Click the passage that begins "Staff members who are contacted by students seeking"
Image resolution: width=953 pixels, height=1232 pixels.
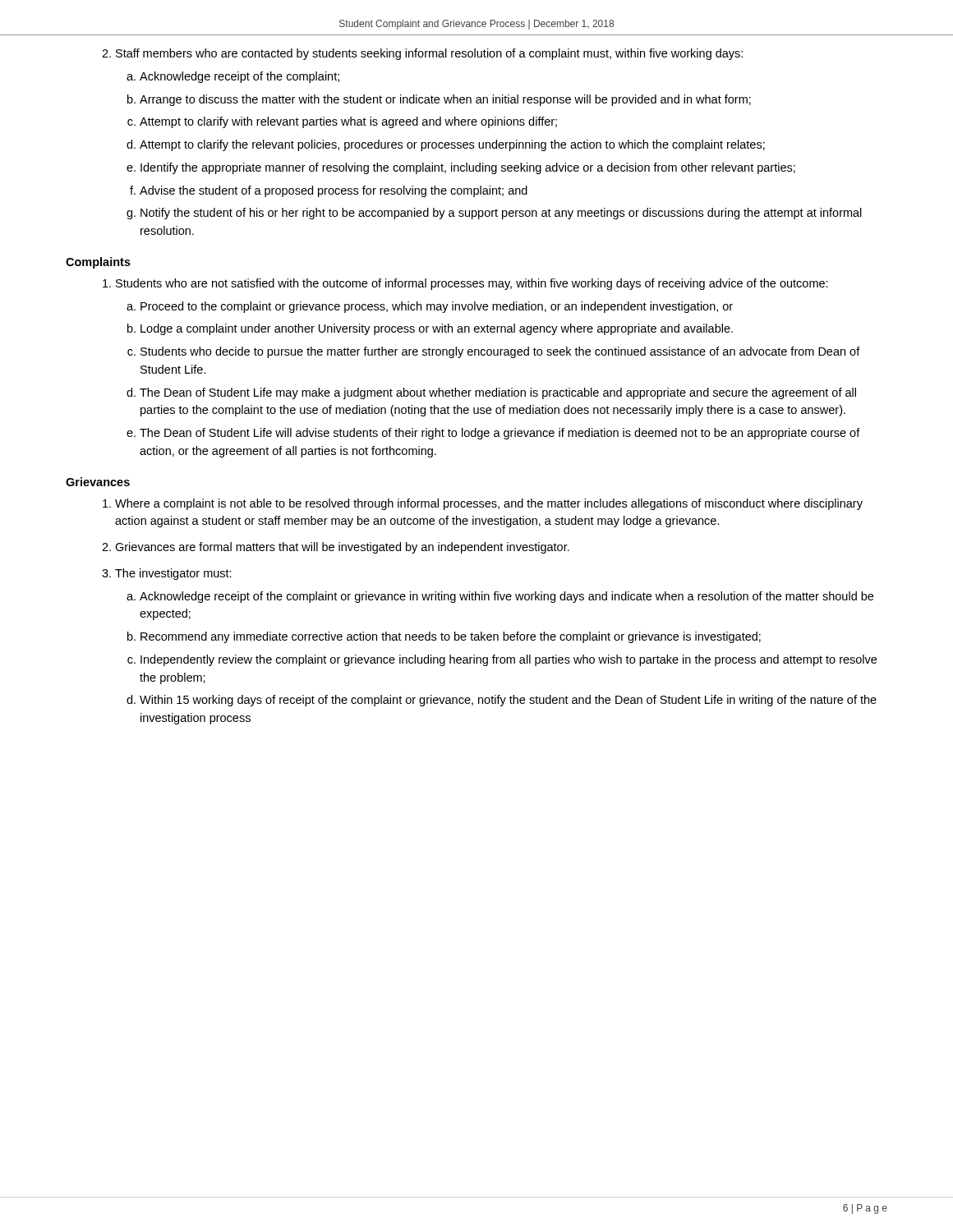click(489, 143)
